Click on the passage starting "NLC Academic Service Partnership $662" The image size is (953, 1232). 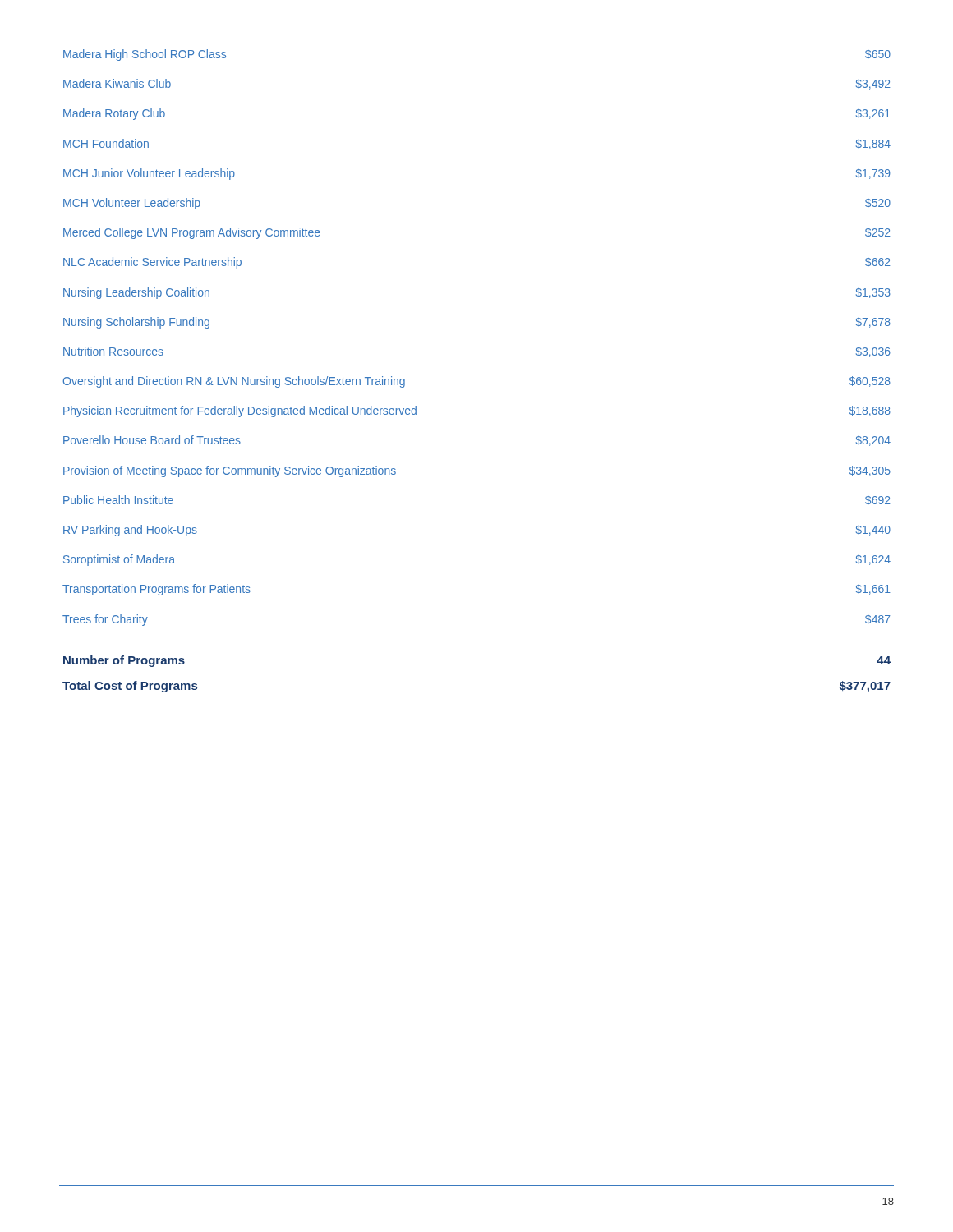pos(152,262)
